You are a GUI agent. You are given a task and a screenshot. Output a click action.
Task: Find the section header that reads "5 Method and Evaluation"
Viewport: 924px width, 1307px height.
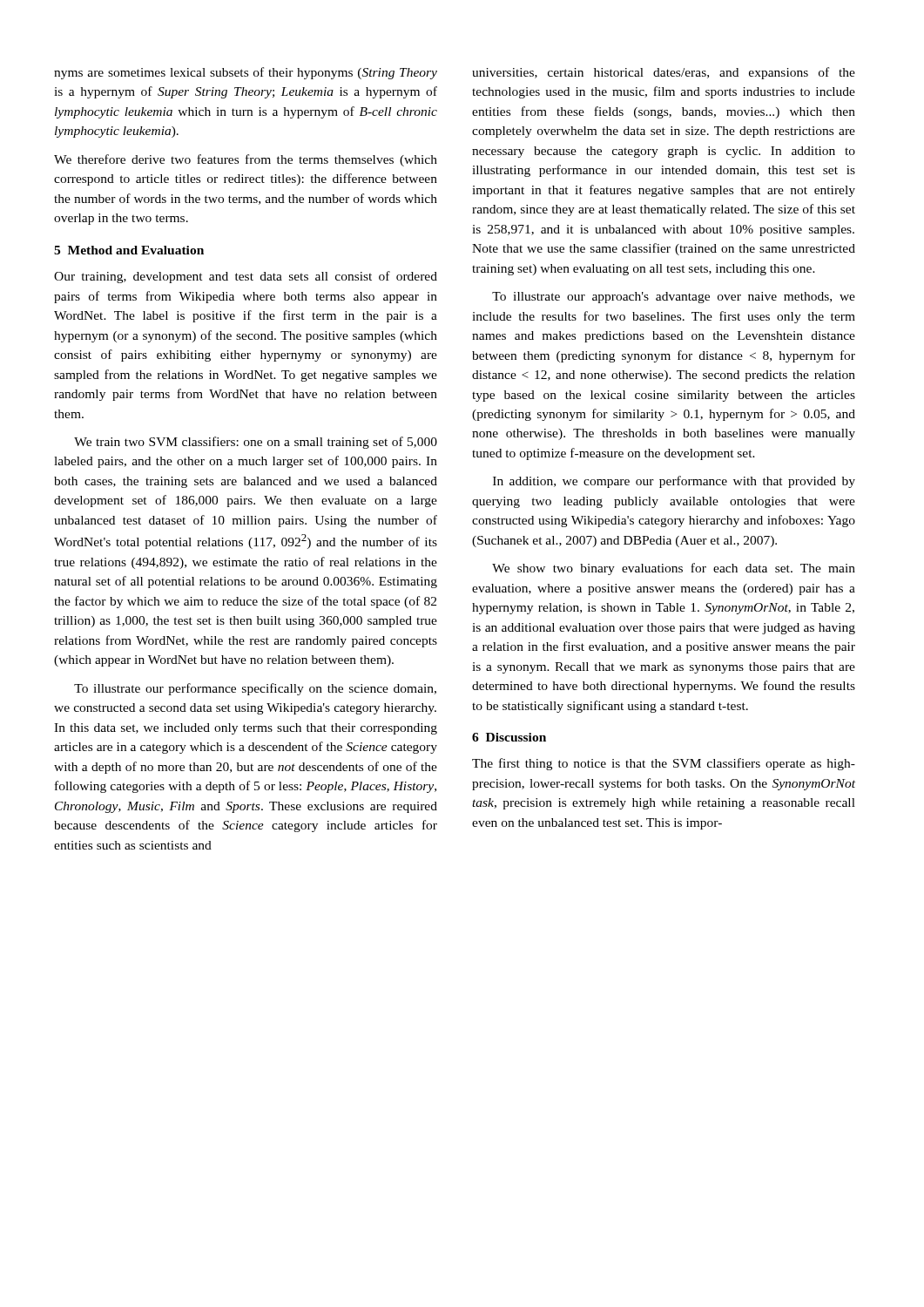click(x=129, y=250)
